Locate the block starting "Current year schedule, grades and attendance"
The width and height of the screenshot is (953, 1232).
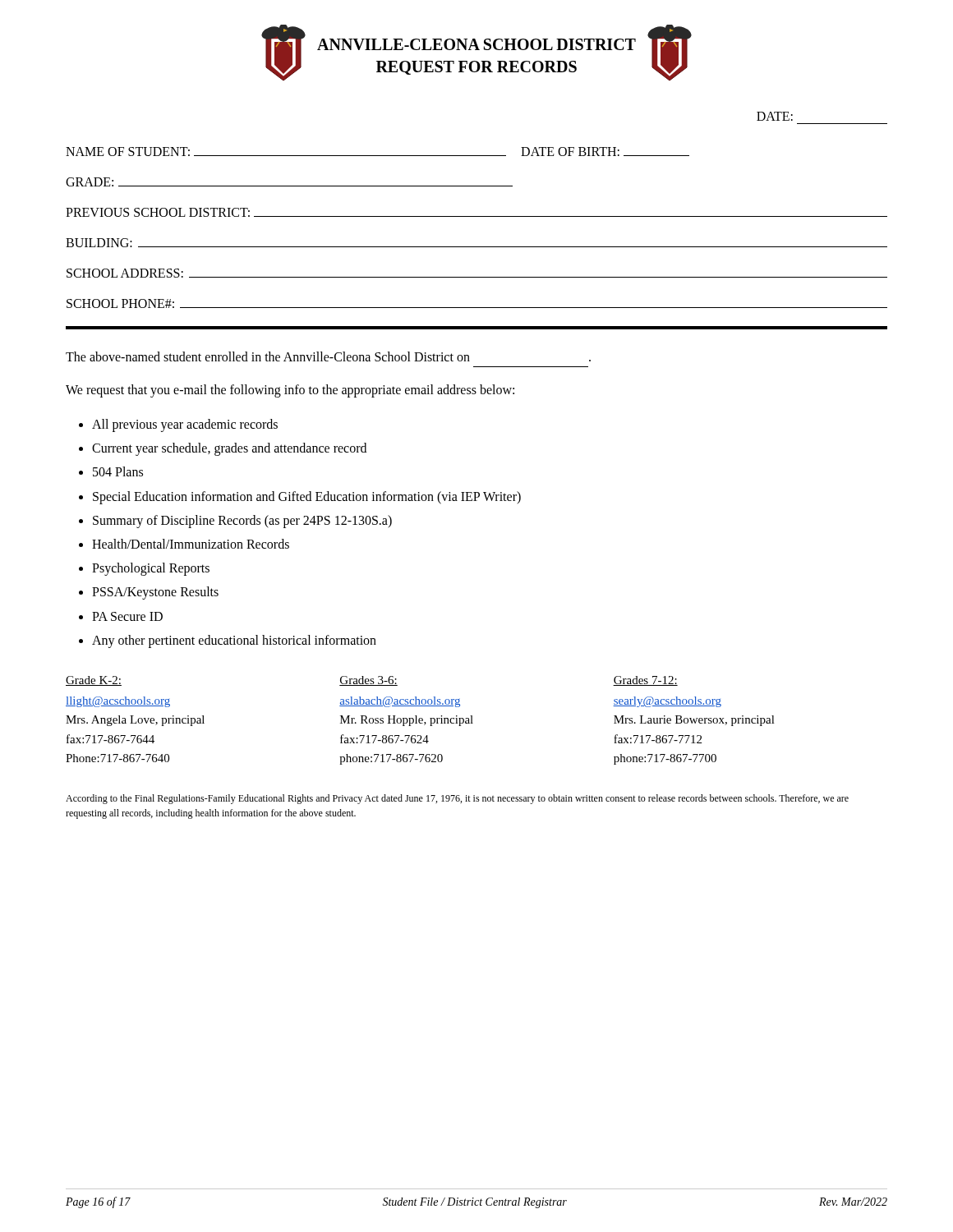click(x=229, y=448)
